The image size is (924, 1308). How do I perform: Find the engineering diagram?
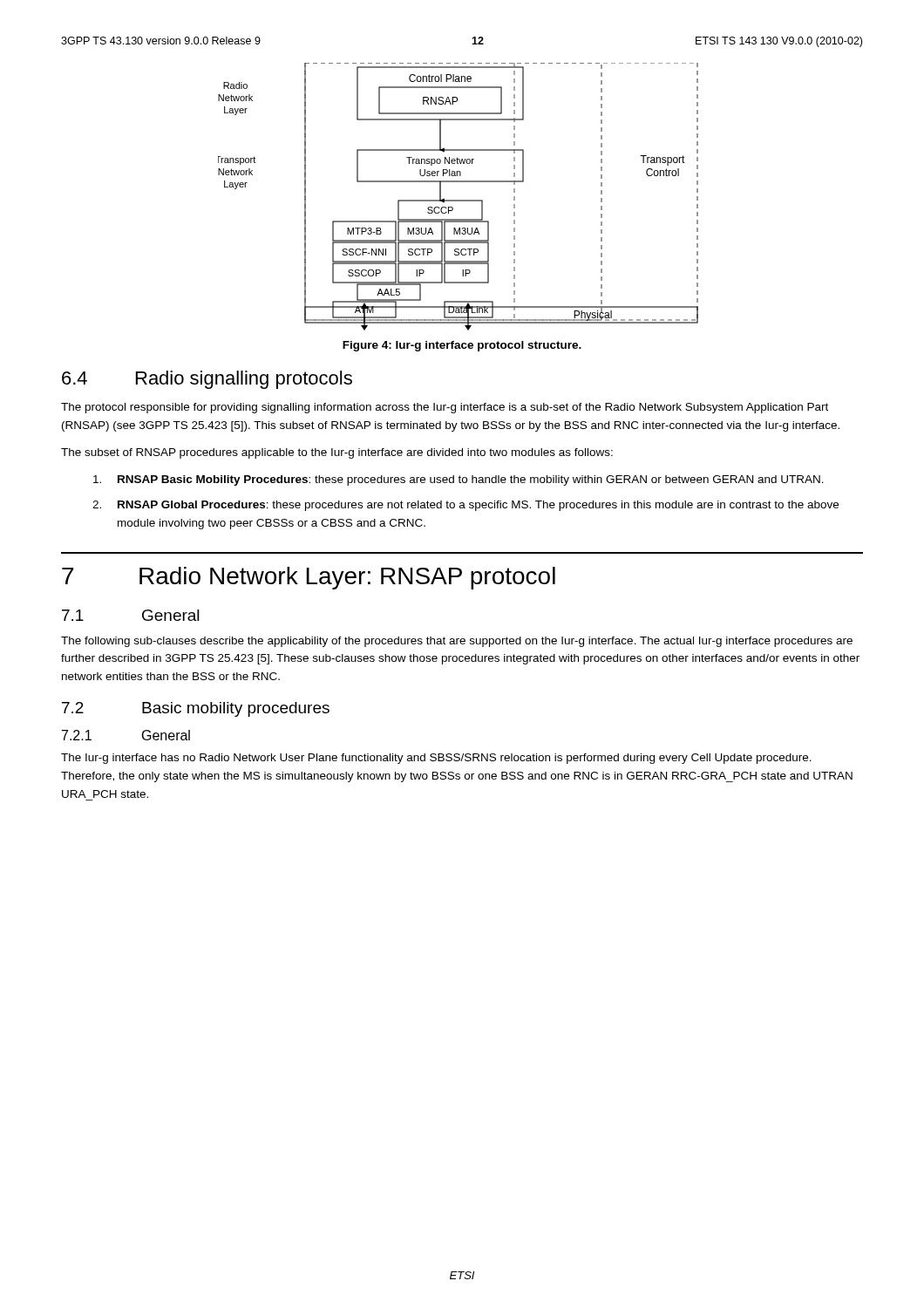point(462,198)
